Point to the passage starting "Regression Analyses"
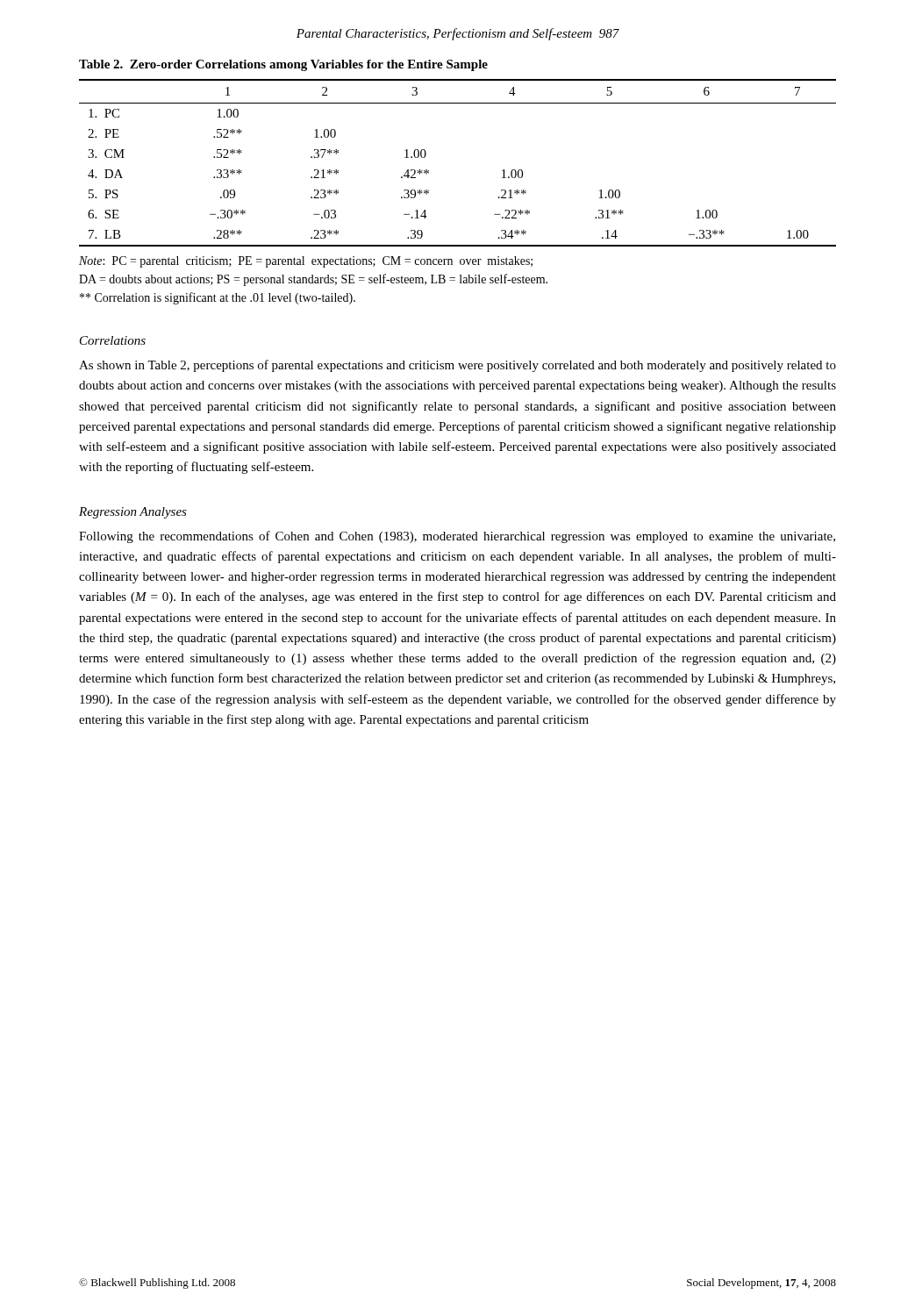The image size is (915, 1316). (x=133, y=511)
